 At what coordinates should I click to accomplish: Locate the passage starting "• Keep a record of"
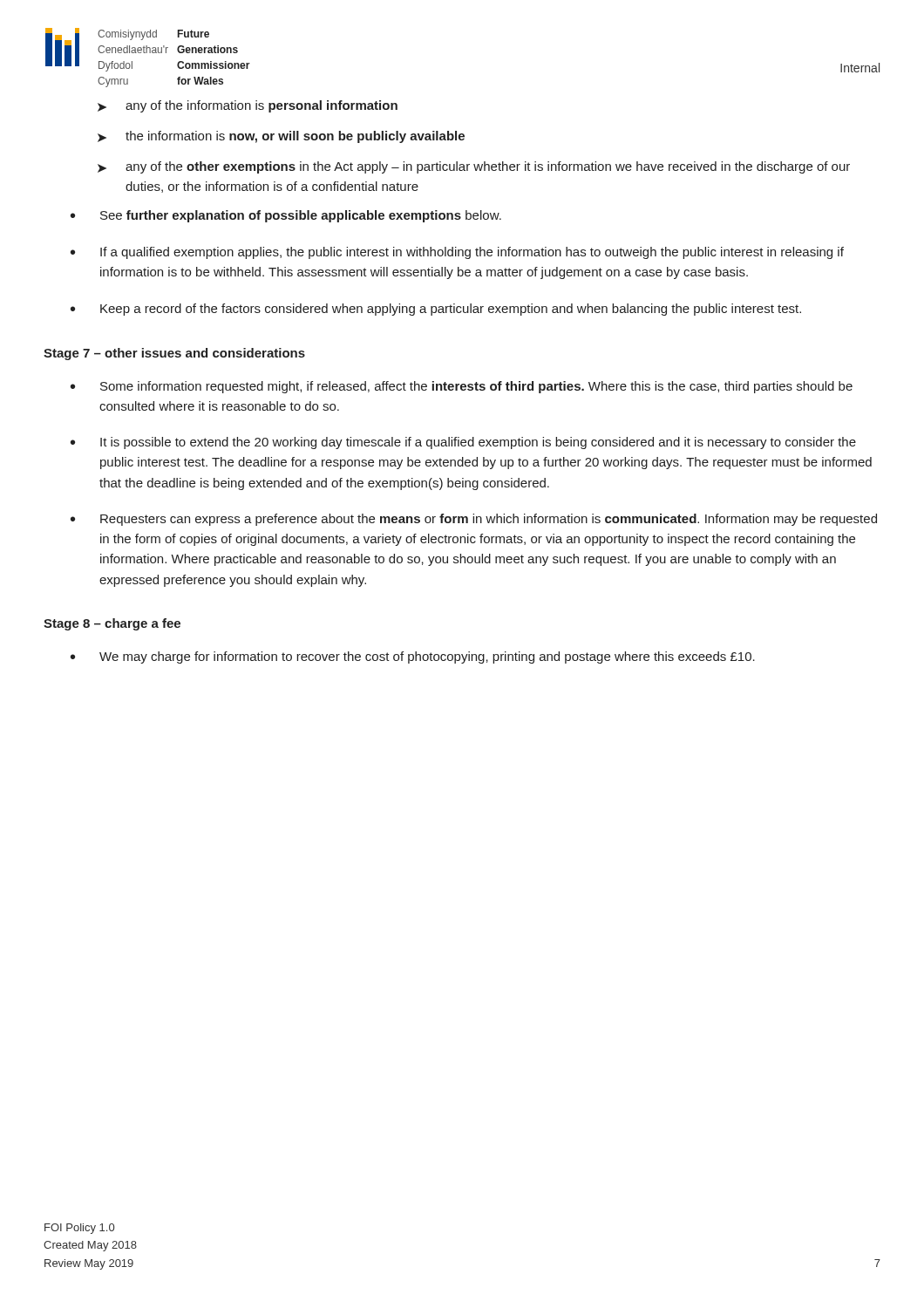tap(475, 308)
